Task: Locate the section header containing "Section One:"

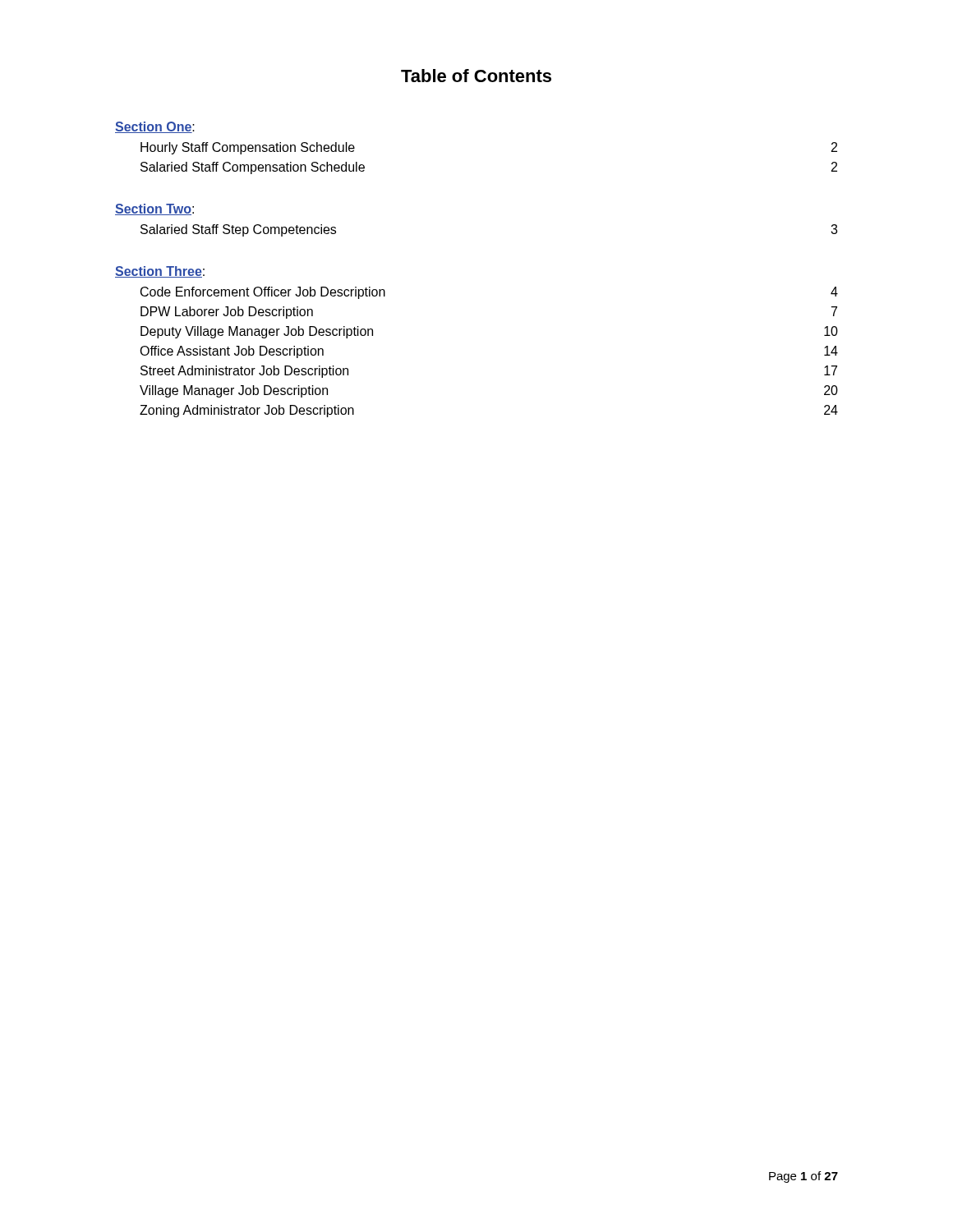Action: coord(155,127)
